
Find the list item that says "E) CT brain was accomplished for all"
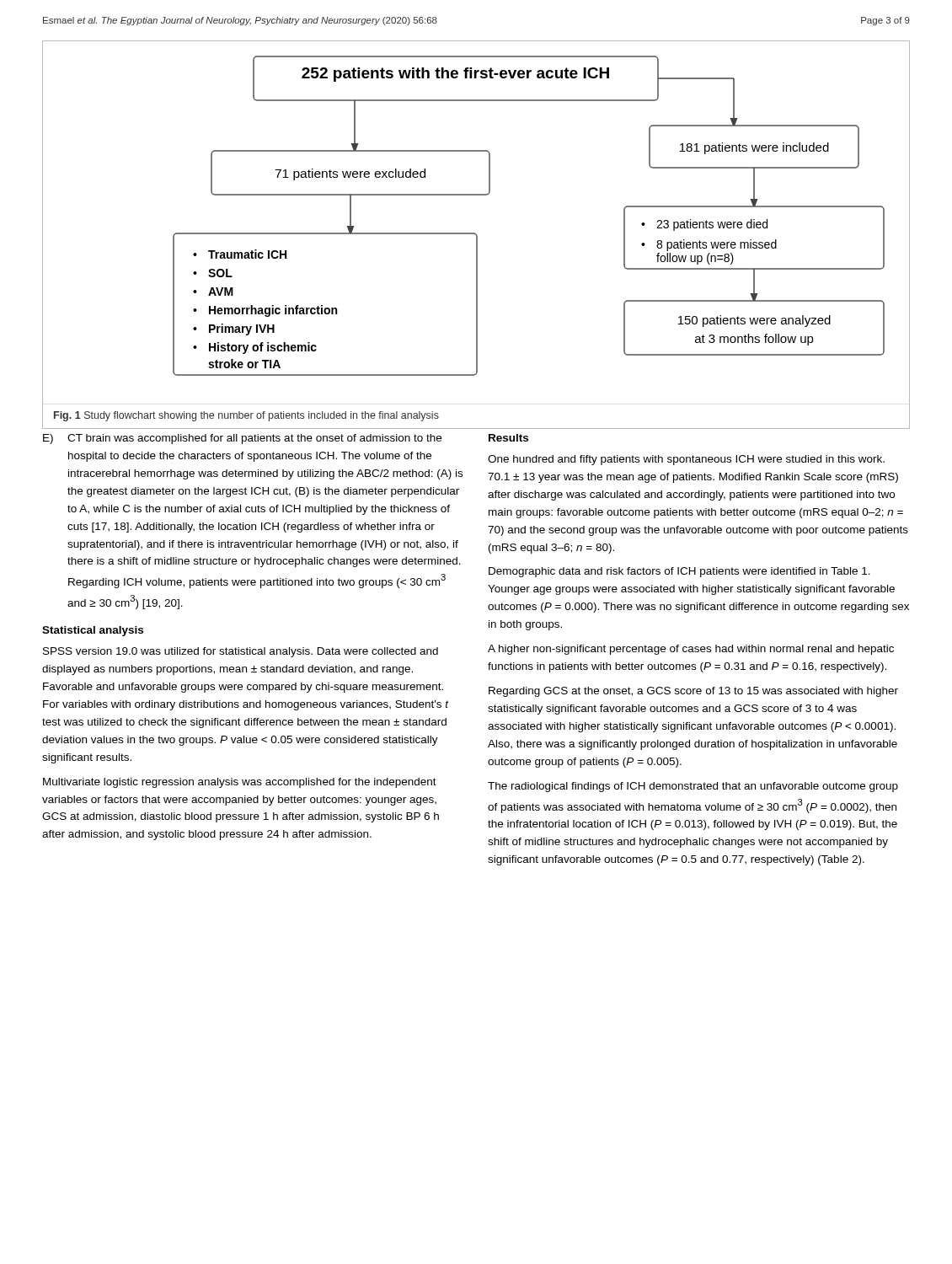pos(253,521)
